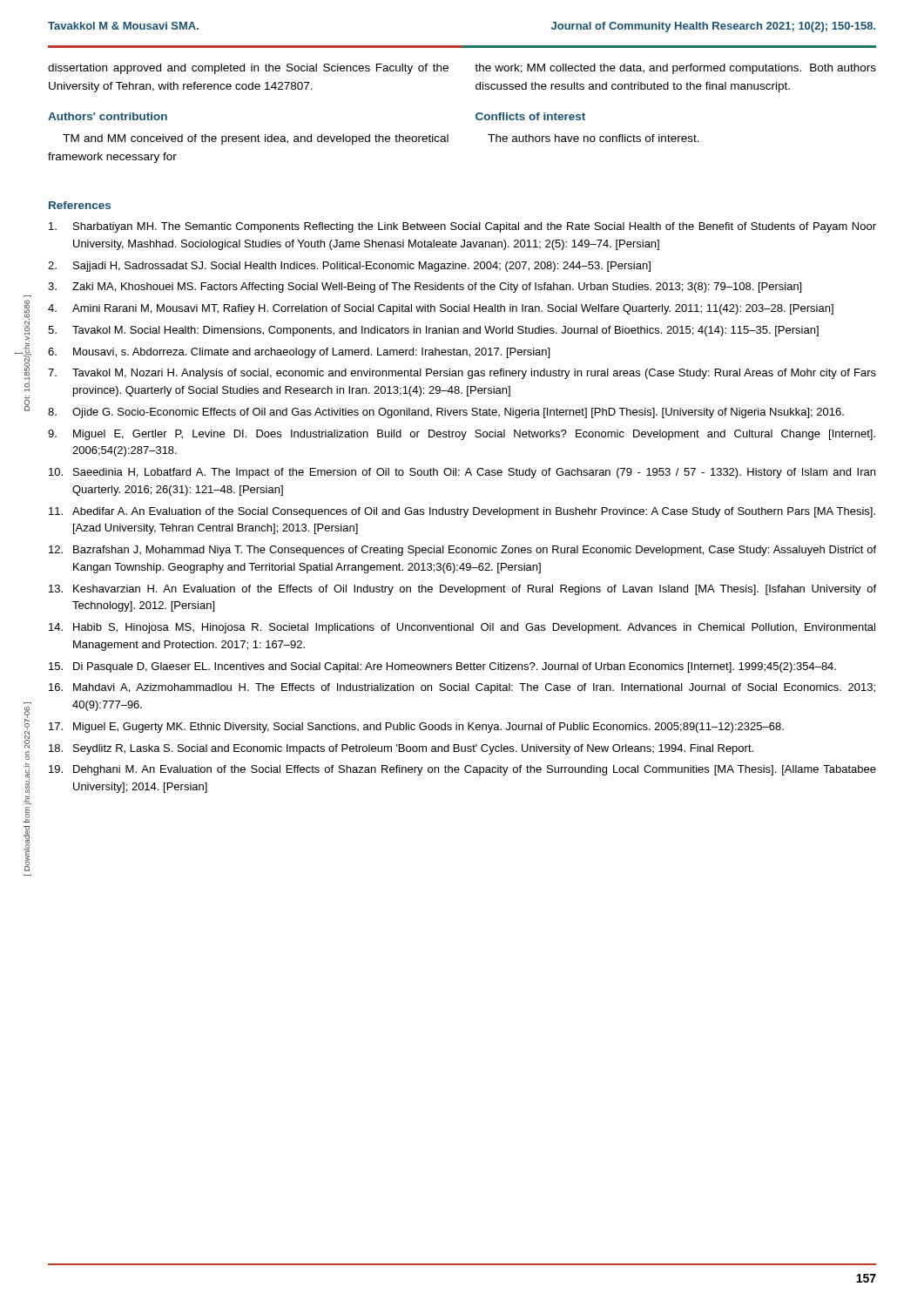
Task: Point to the passage starting "7. Tavakol M, Nozari H. Analysis of social,"
Action: (462, 382)
